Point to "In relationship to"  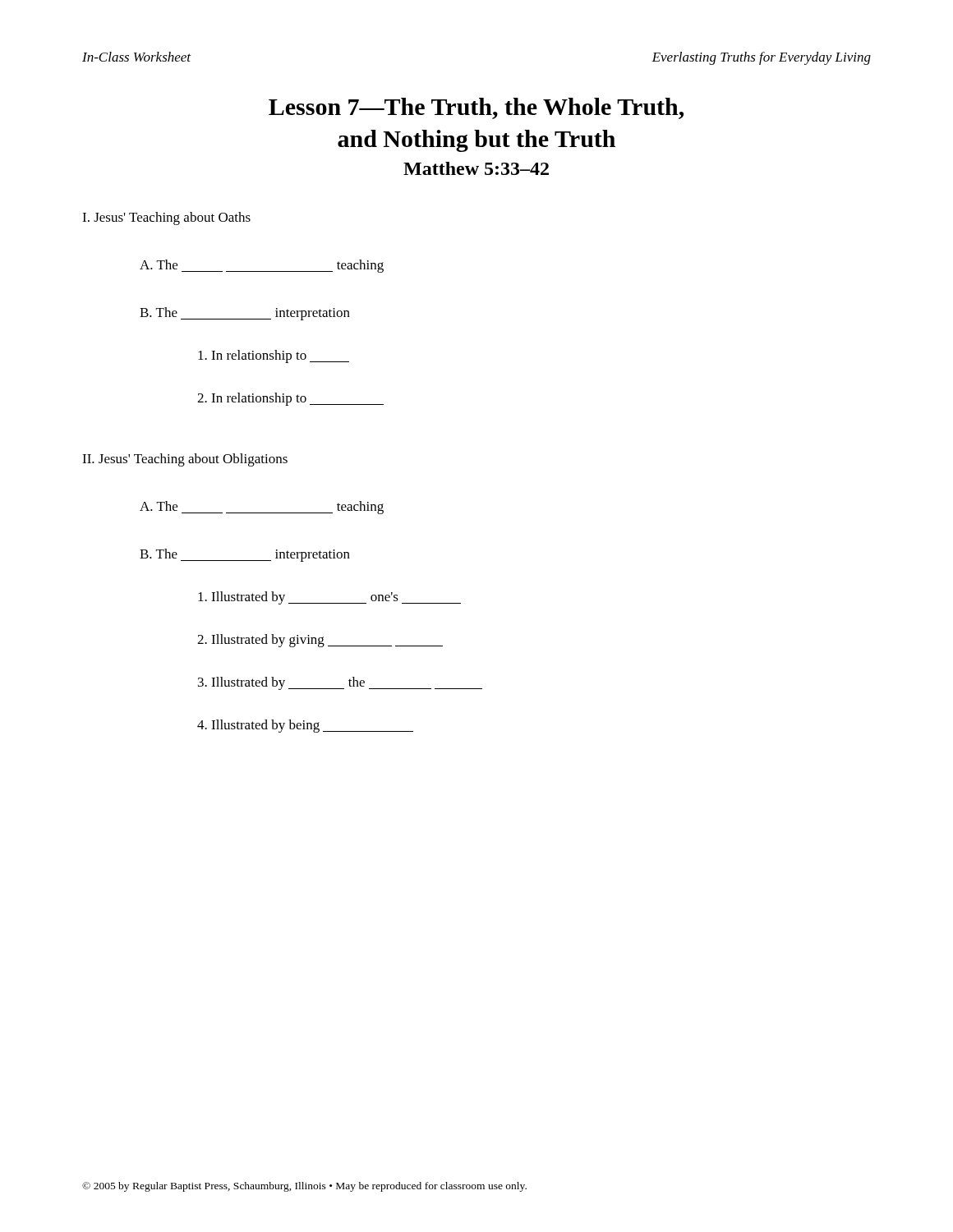tap(273, 355)
